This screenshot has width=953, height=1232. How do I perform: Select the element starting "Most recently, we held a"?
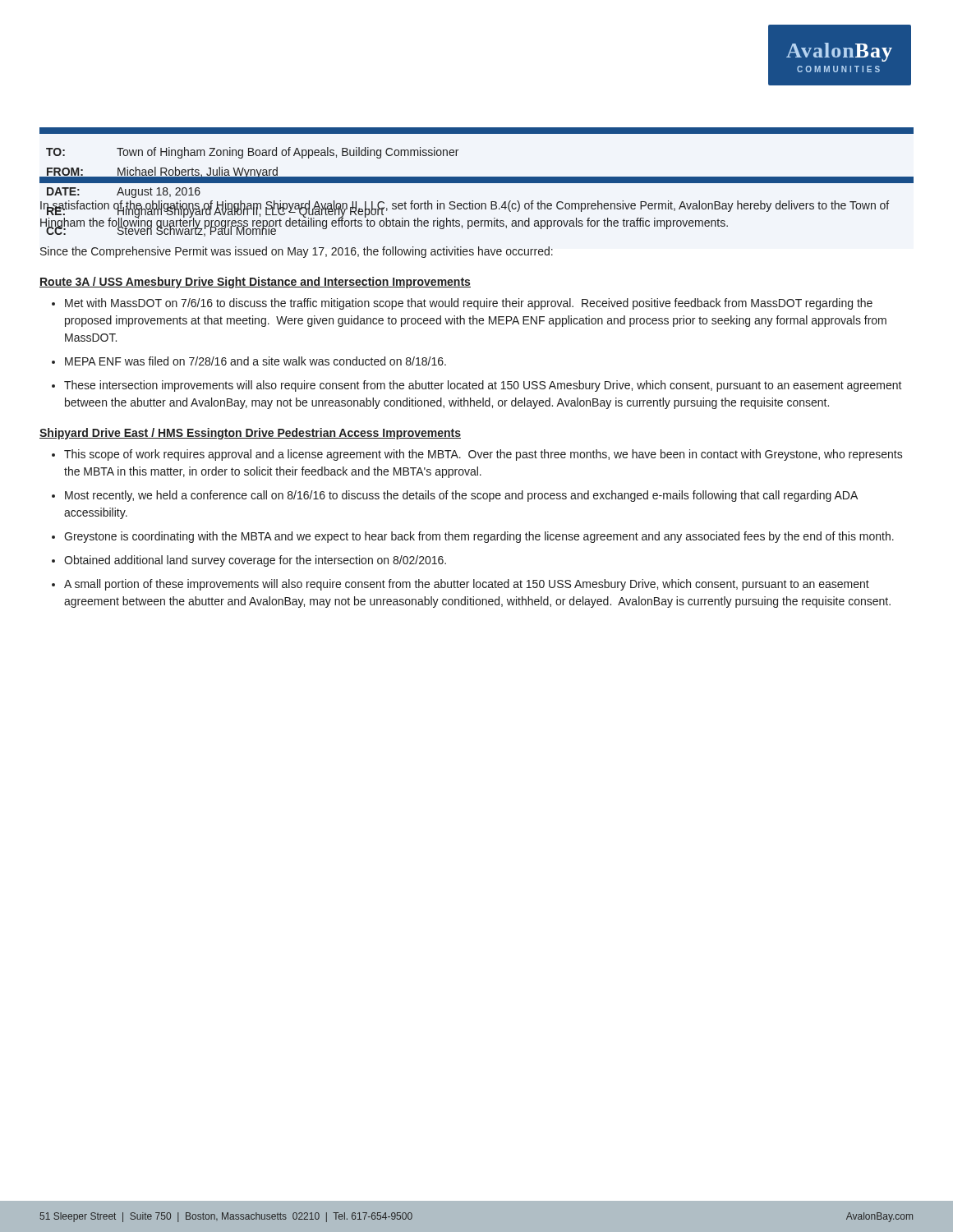tap(461, 504)
